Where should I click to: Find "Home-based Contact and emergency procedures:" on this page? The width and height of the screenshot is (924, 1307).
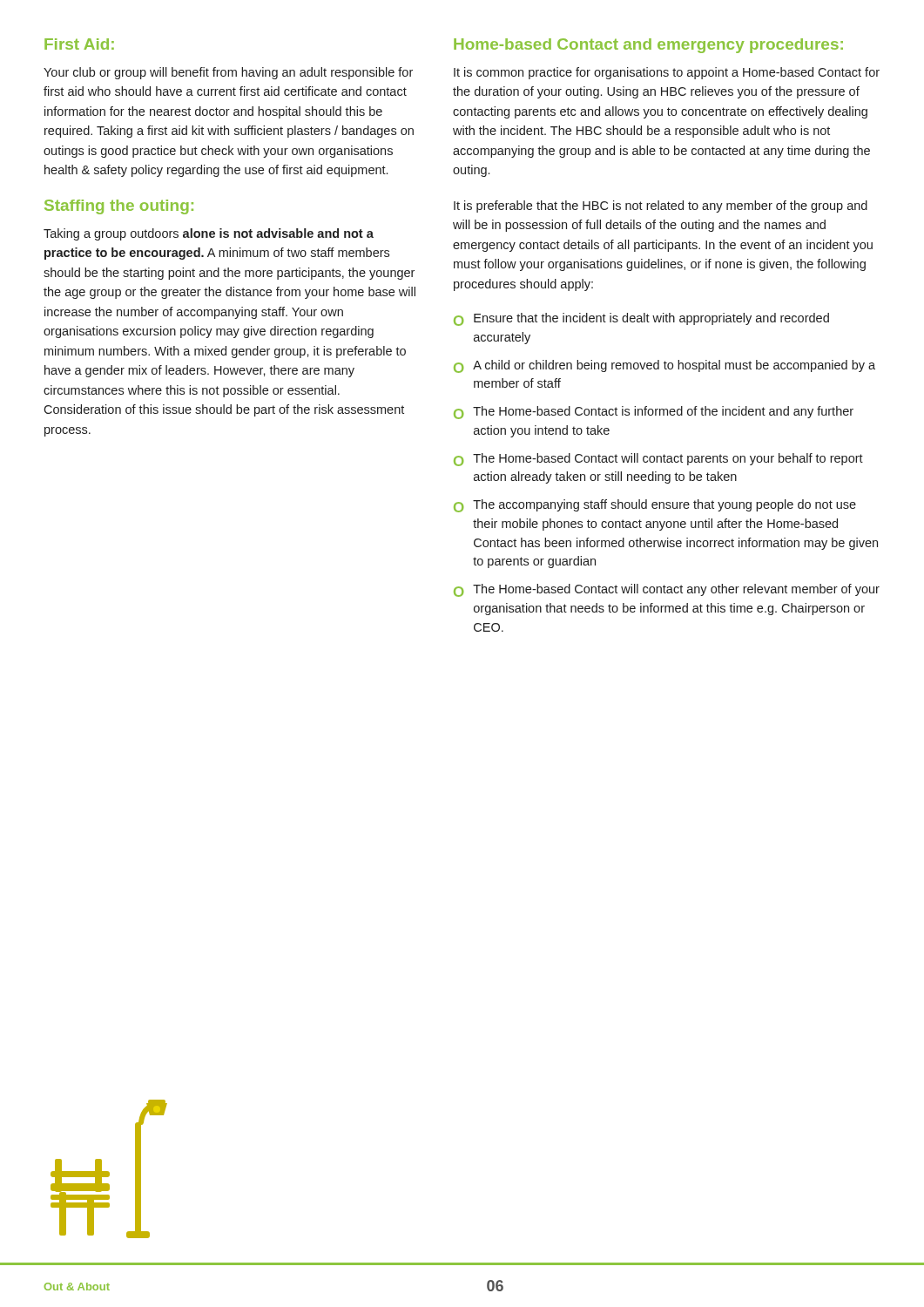click(x=649, y=44)
